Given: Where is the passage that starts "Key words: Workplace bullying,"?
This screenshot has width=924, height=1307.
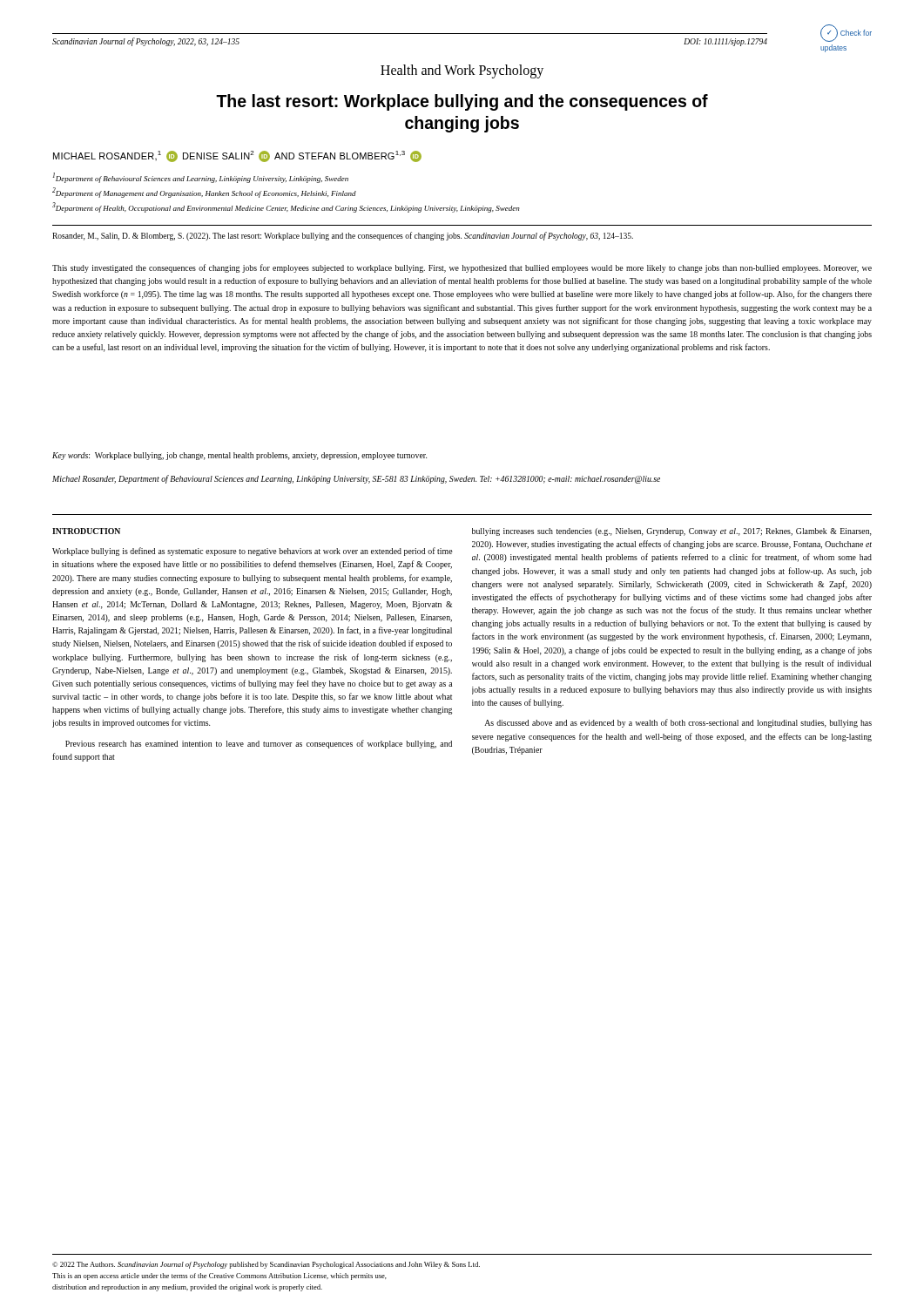Looking at the screenshot, I should [x=240, y=455].
